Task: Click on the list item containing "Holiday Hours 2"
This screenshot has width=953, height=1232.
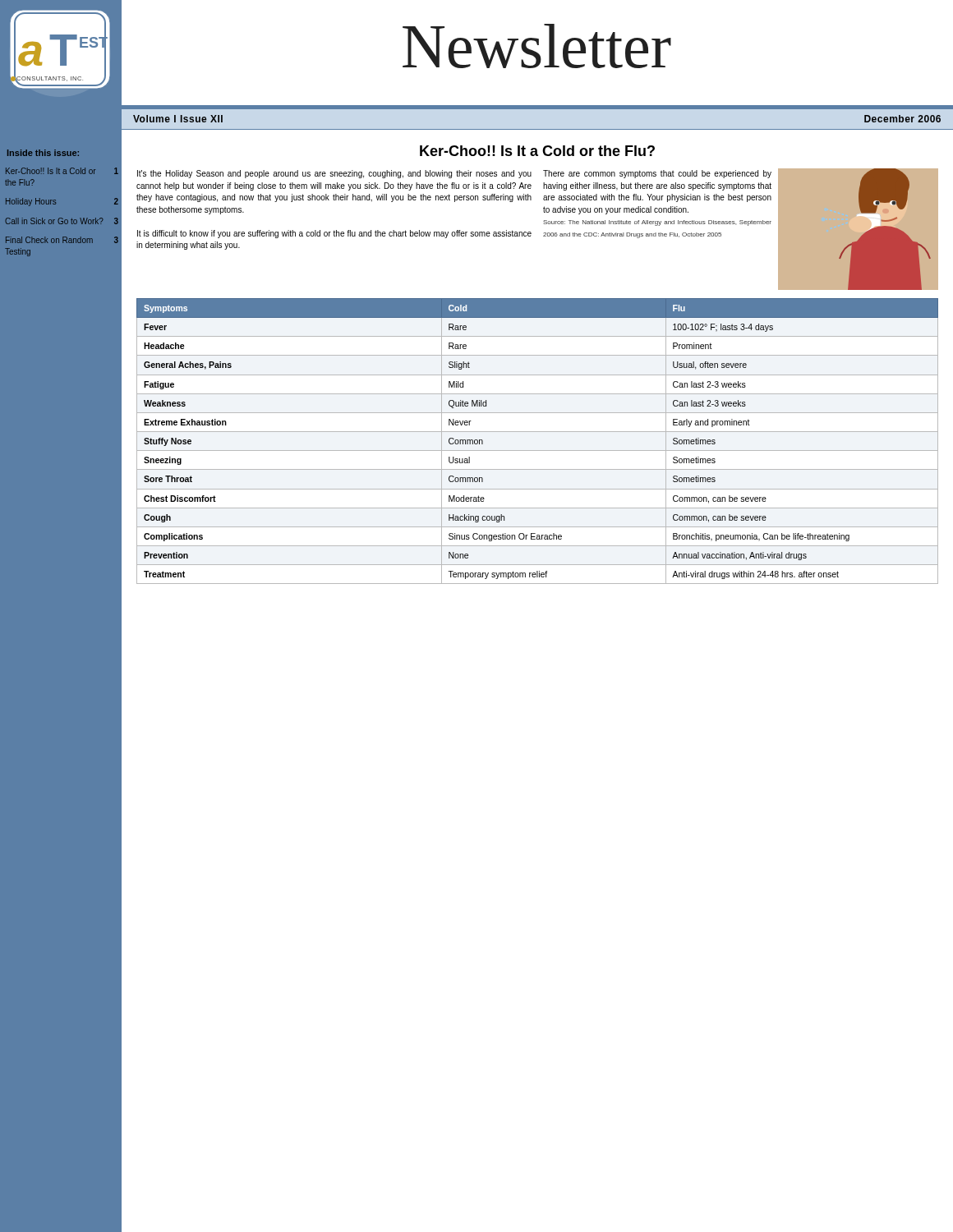Action: point(62,202)
